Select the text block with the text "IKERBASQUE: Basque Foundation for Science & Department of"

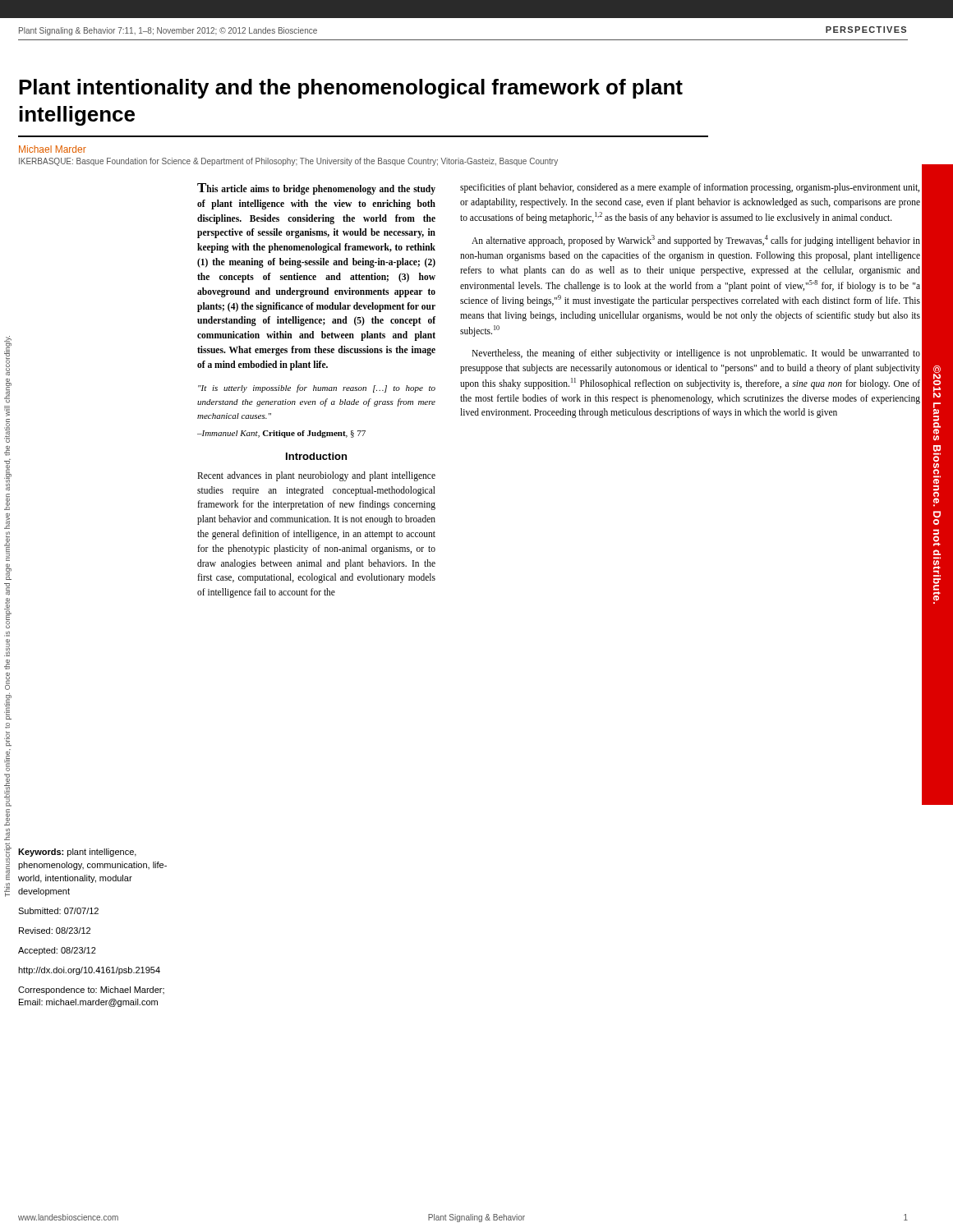288,161
